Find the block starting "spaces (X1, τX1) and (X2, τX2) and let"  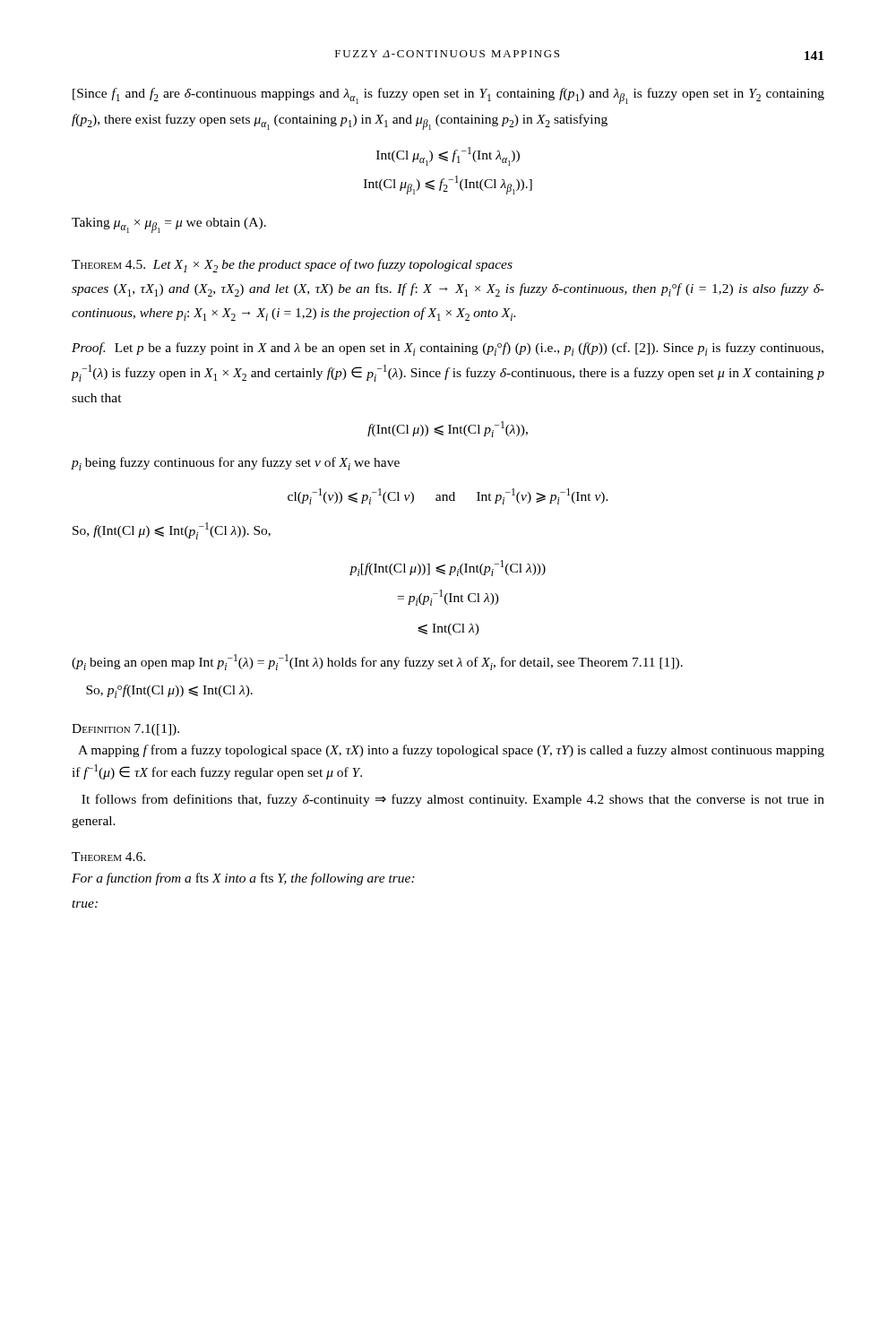tap(448, 302)
